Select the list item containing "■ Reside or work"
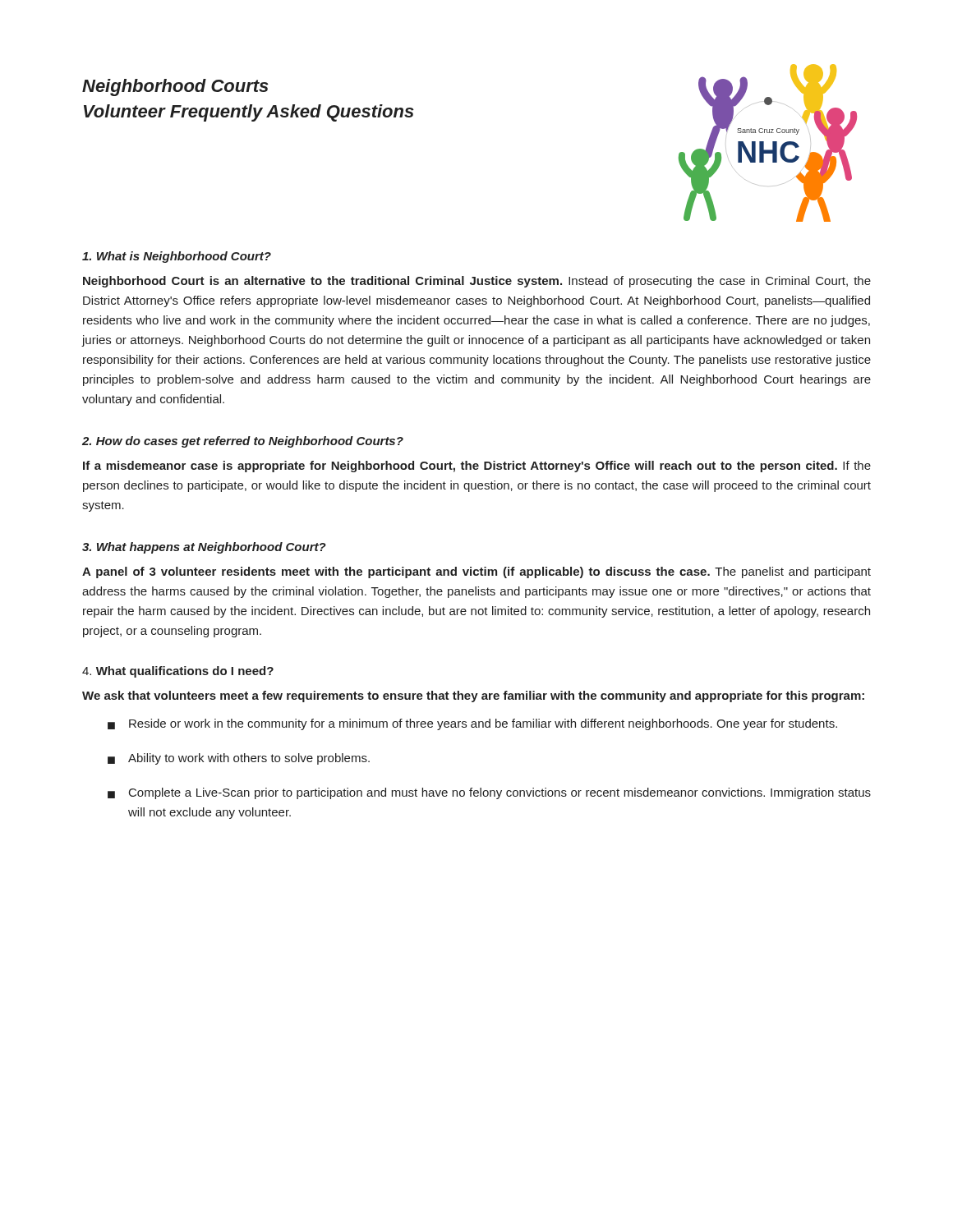The height and width of the screenshot is (1232, 953). click(473, 725)
